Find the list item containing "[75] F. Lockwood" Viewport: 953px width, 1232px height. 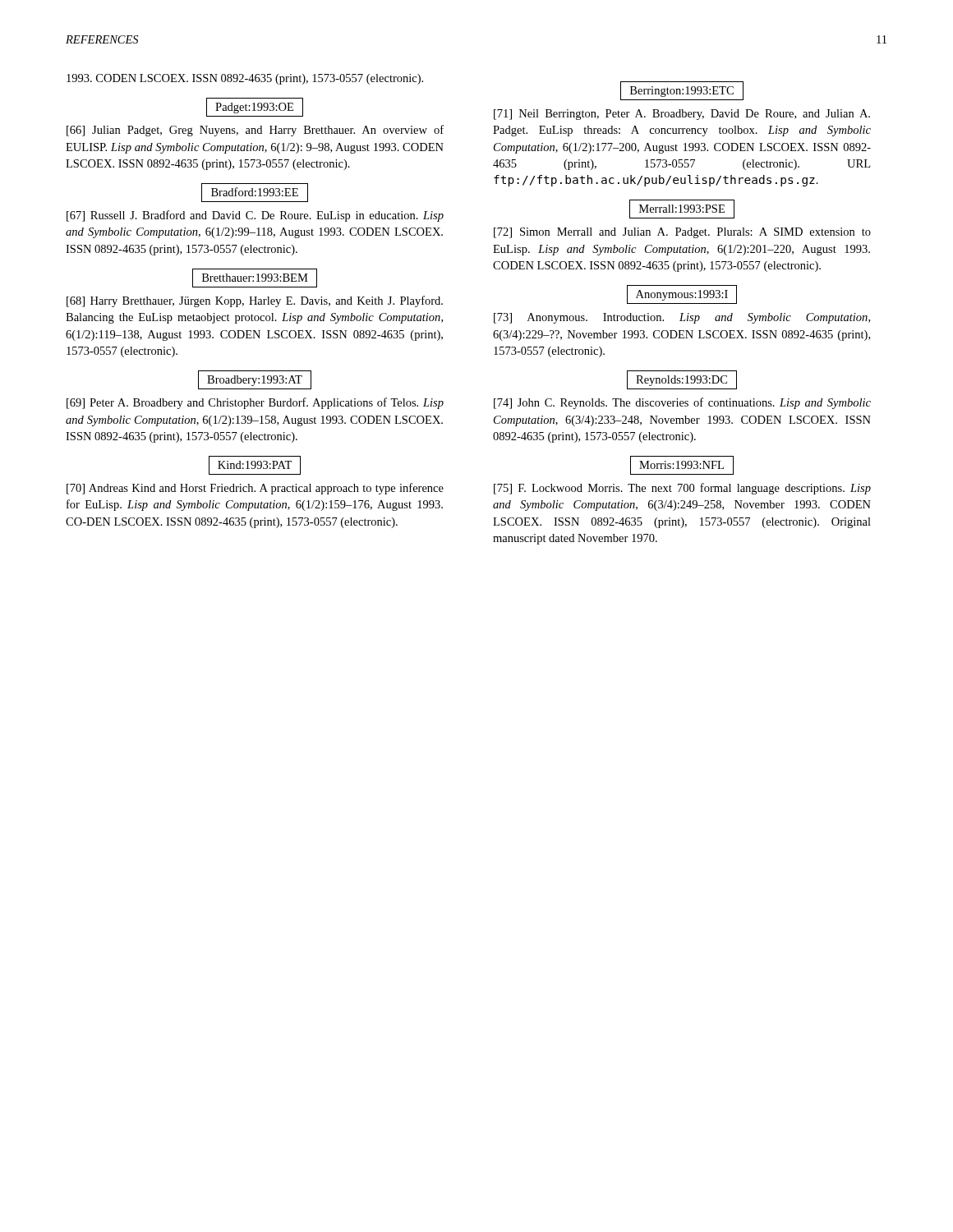tap(682, 513)
